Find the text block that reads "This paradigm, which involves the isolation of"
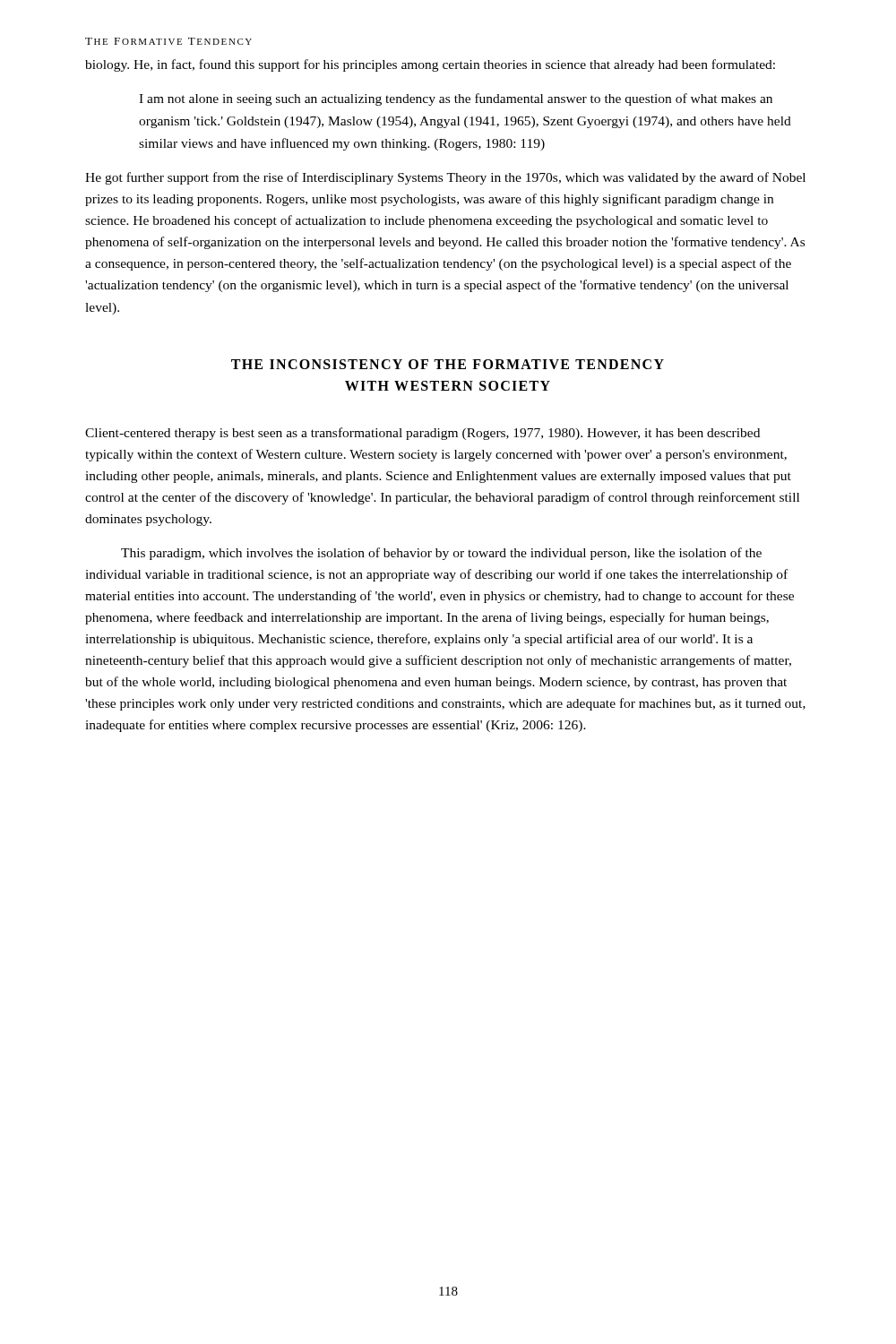This screenshot has width=896, height=1344. 445,638
